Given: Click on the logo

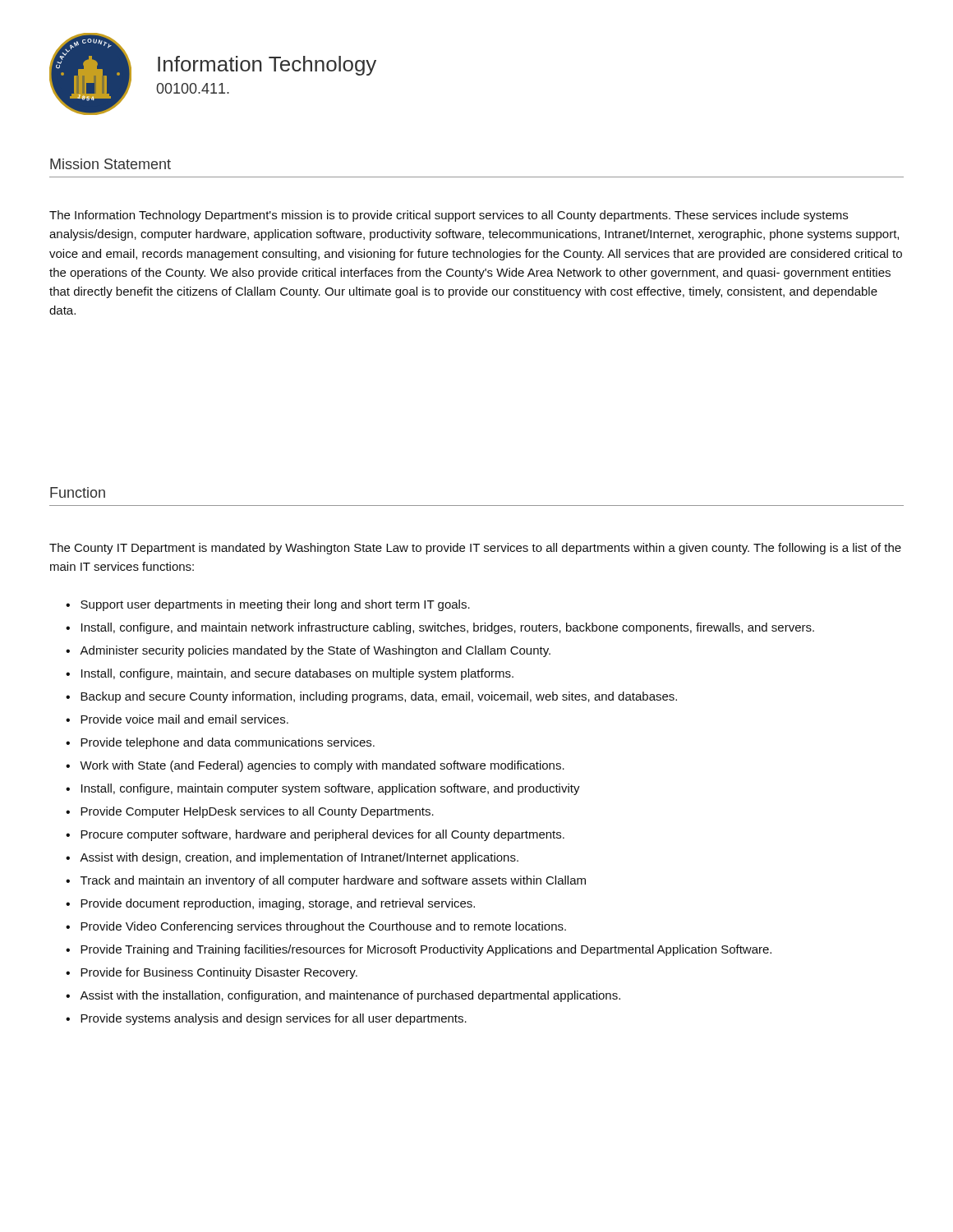Looking at the screenshot, I should [103, 75].
